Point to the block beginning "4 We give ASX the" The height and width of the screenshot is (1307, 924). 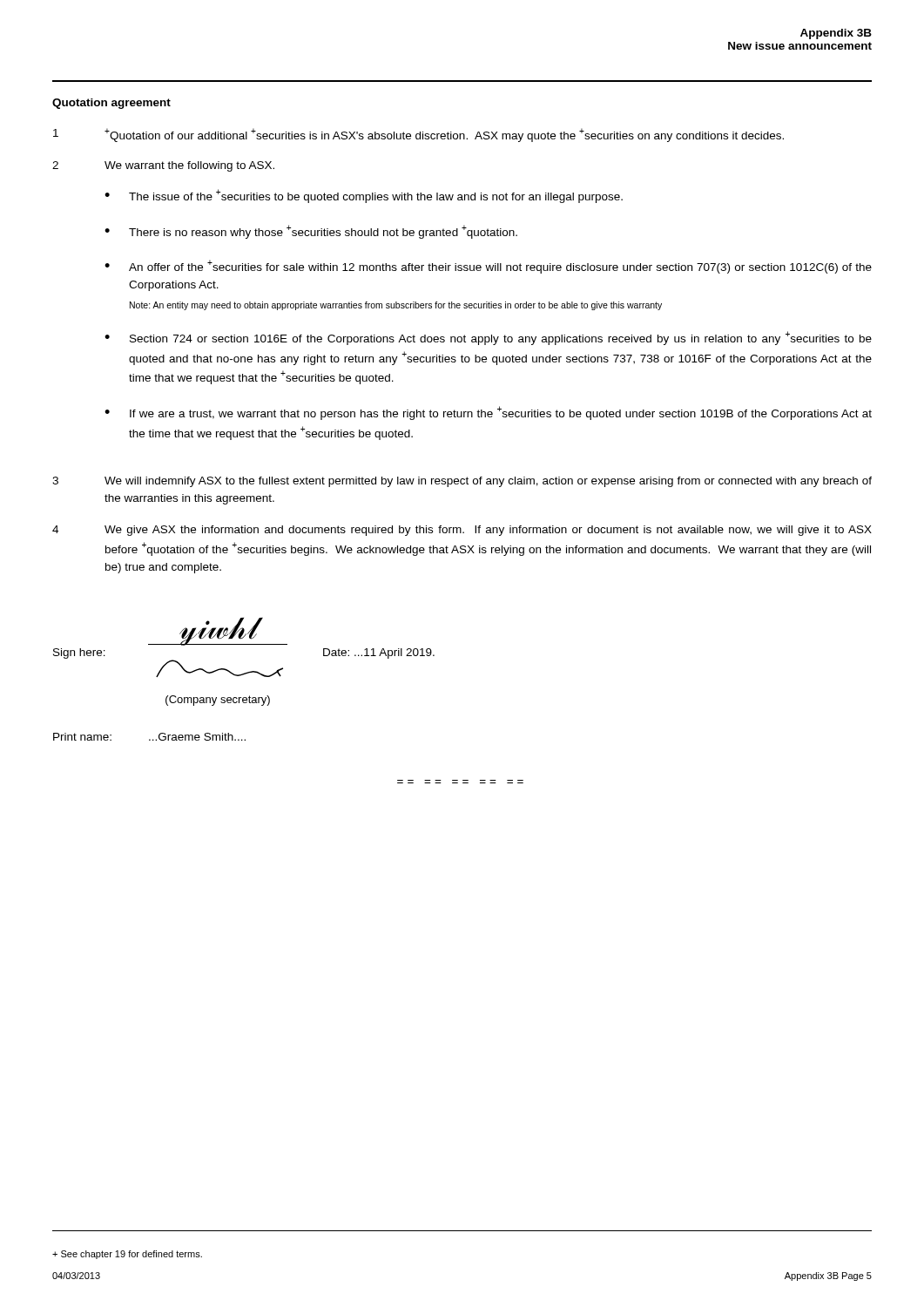tap(462, 549)
